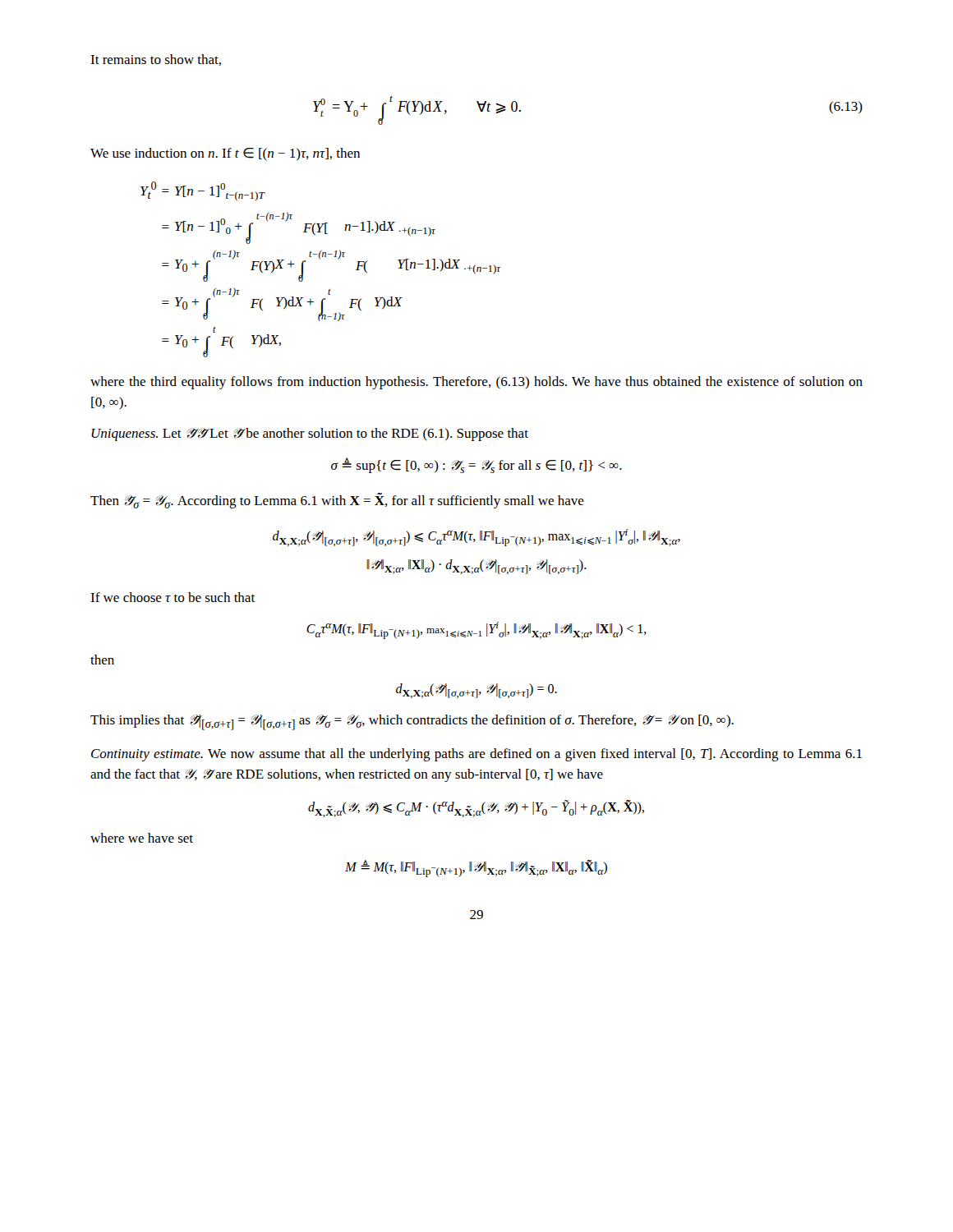953x1232 pixels.
Task: Locate the formula with the text "dX,X;α(𝒴̃|[σ,σ+τ], 𝒴|[σ,σ+τ]) = 0."
Action: 476,690
